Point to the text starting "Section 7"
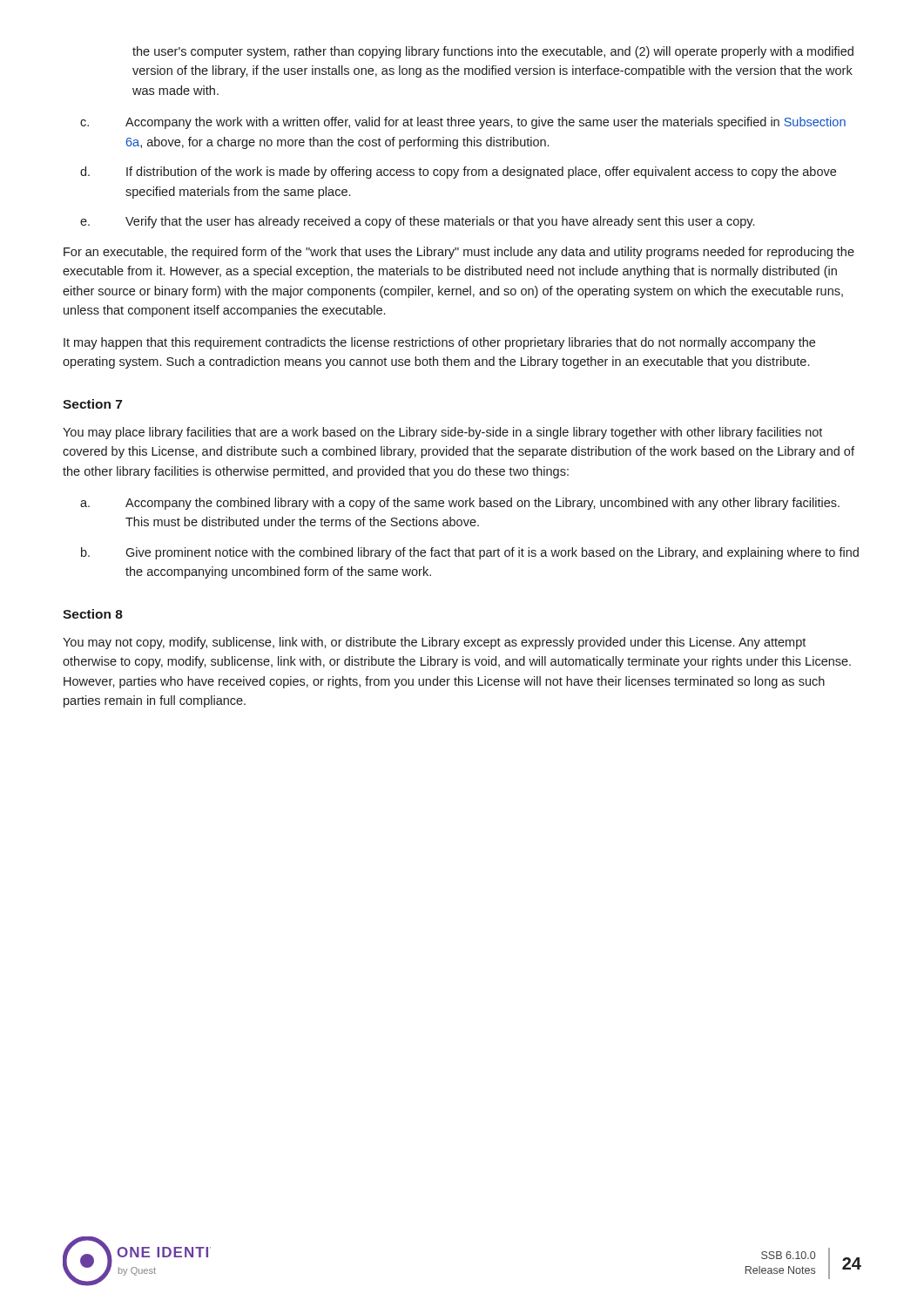The width and height of the screenshot is (924, 1307). click(x=93, y=403)
